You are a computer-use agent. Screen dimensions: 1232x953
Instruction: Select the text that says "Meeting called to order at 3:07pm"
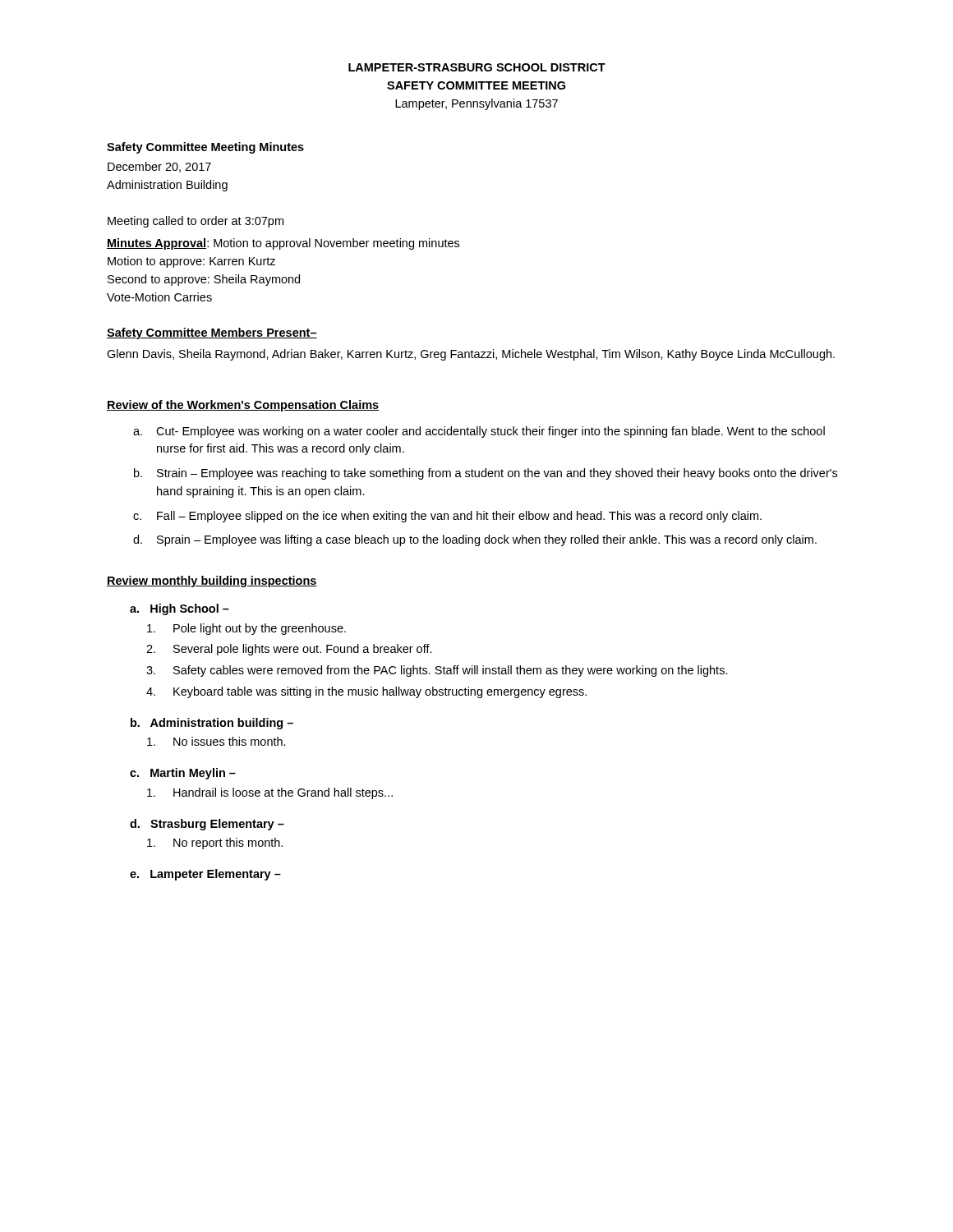coord(196,221)
